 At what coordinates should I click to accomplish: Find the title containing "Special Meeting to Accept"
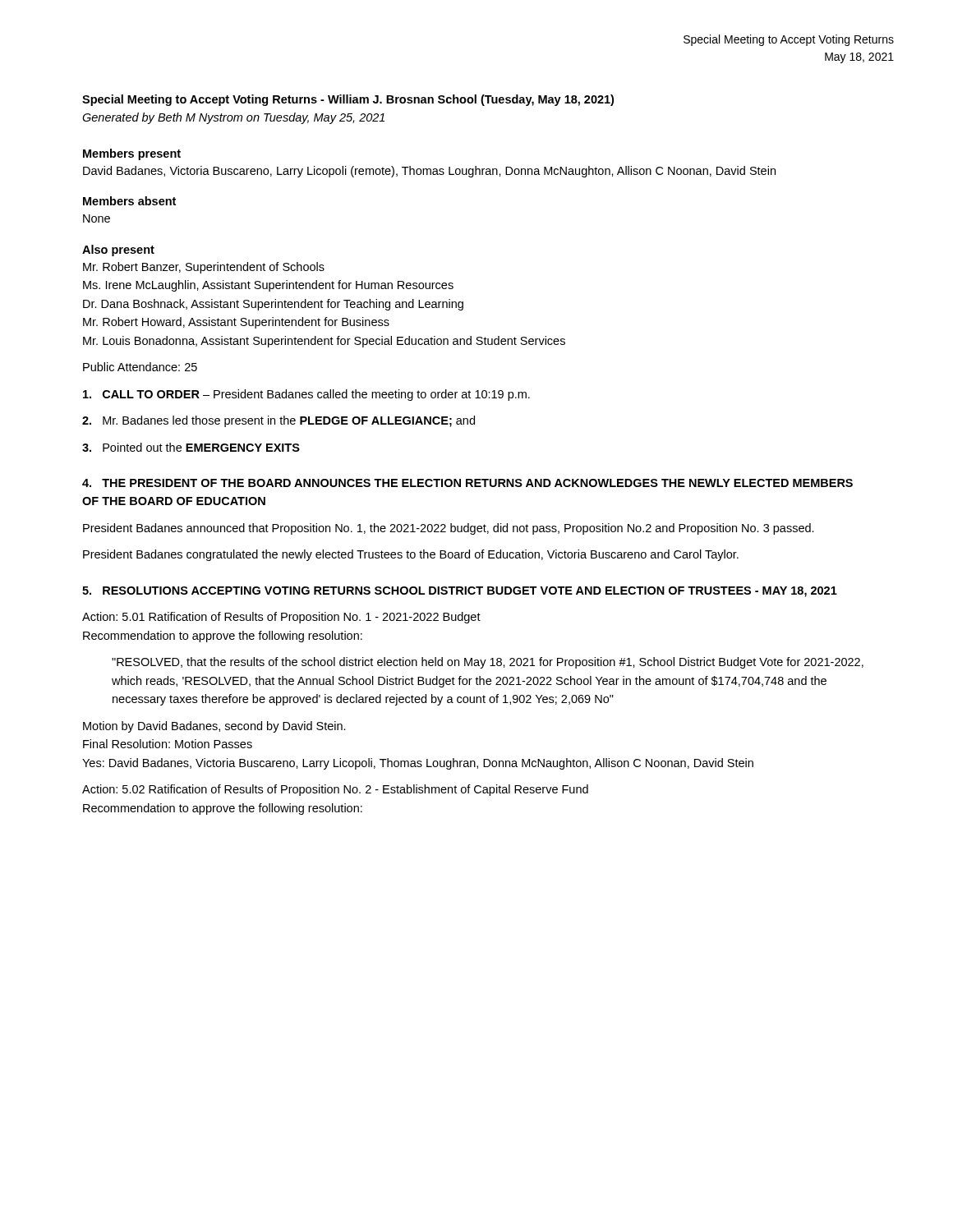(x=476, y=109)
